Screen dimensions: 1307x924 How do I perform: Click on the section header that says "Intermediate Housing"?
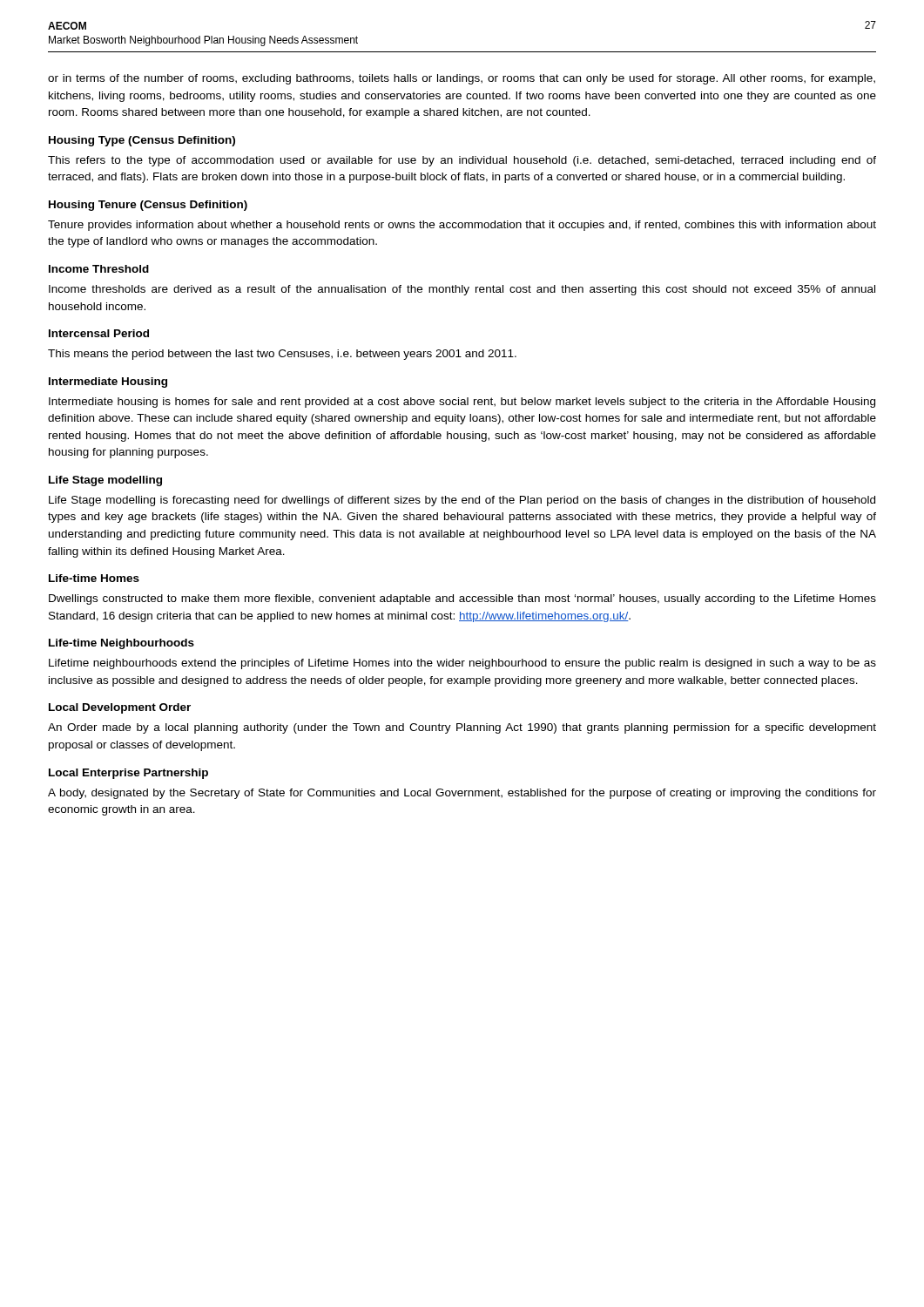tap(108, 381)
